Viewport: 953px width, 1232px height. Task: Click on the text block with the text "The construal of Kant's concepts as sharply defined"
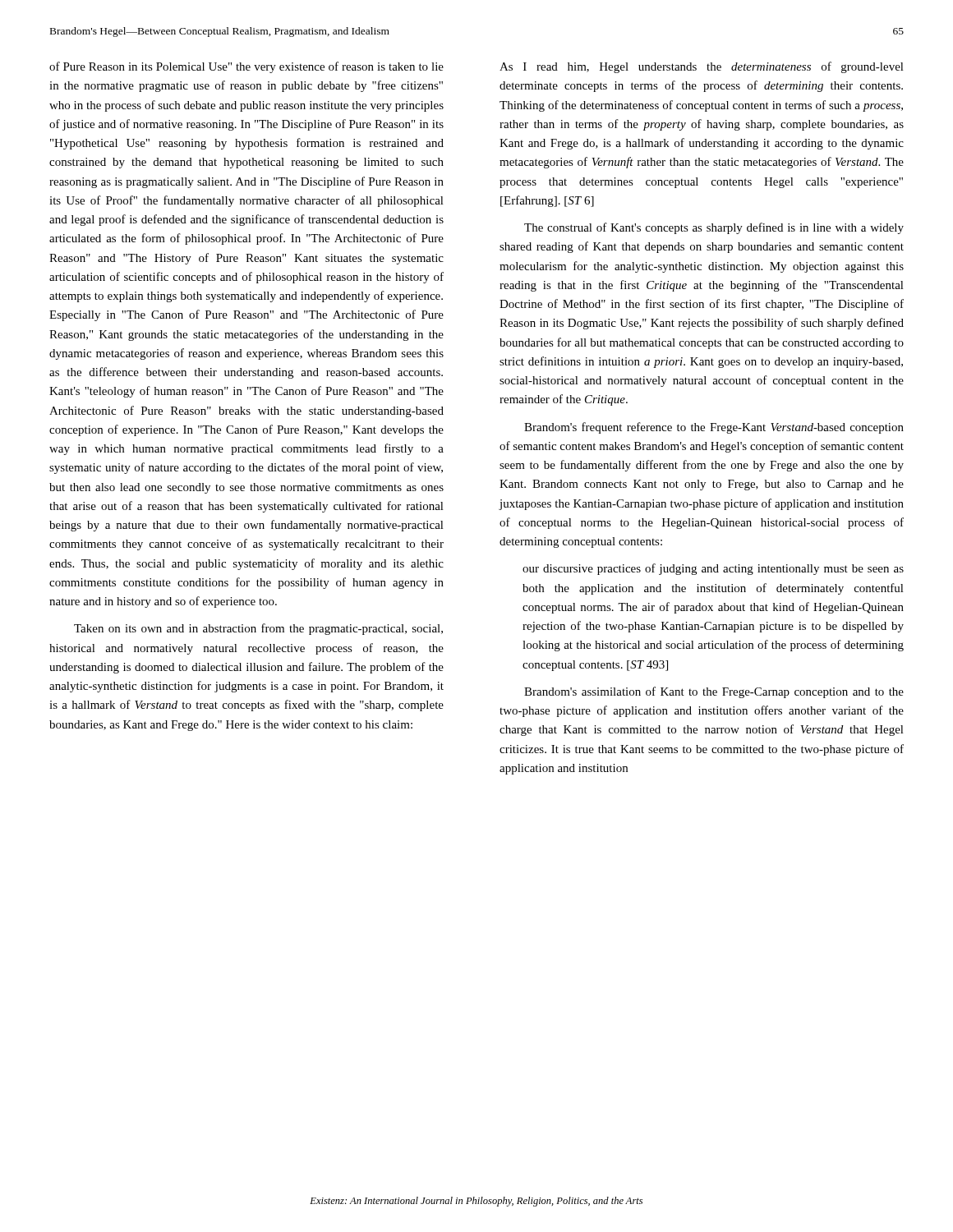[x=702, y=314]
